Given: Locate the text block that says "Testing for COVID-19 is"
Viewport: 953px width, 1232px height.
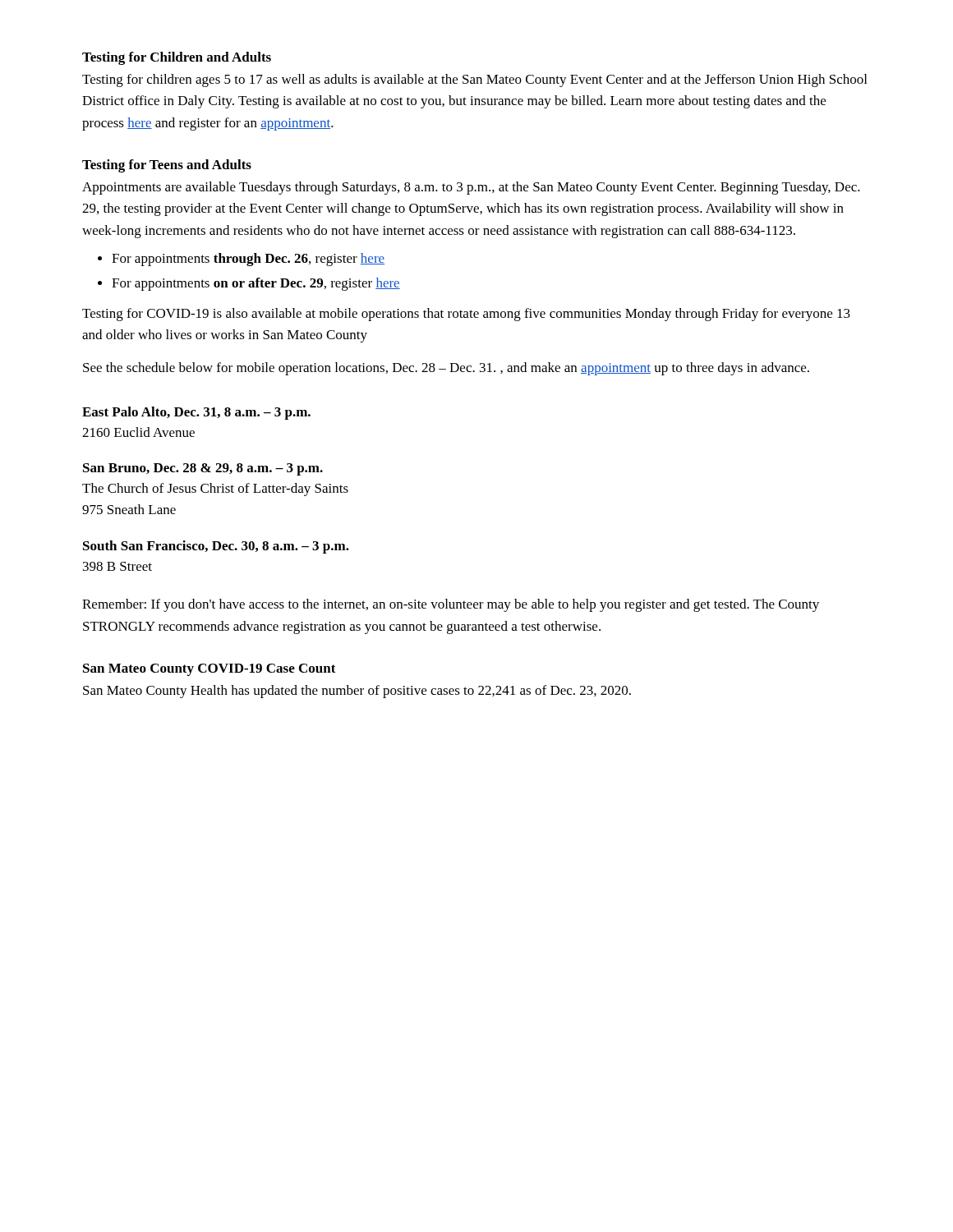Looking at the screenshot, I should click(x=466, y=324).
